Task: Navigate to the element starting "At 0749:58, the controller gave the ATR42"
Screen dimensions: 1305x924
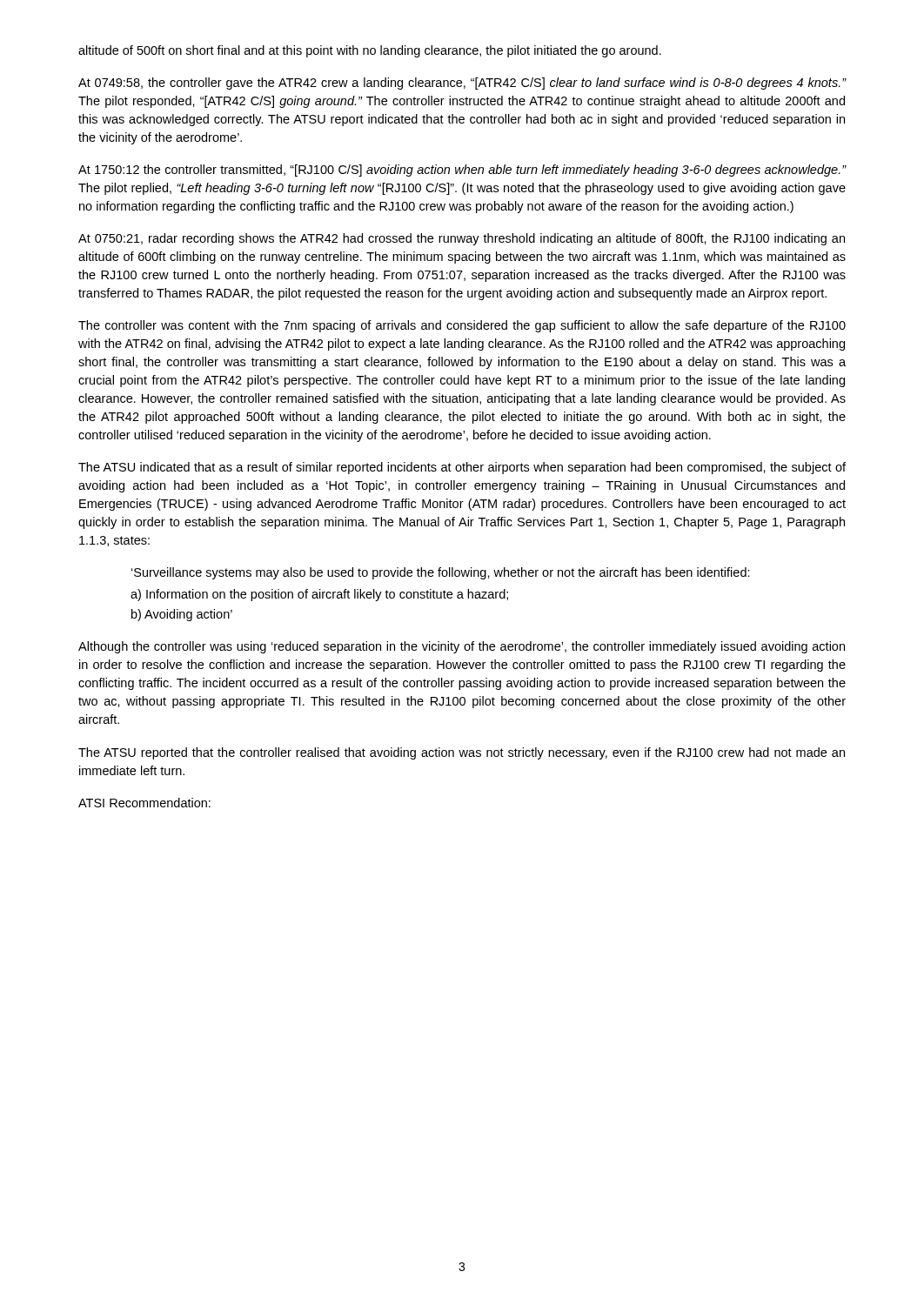Action: (x=462, y=110)
